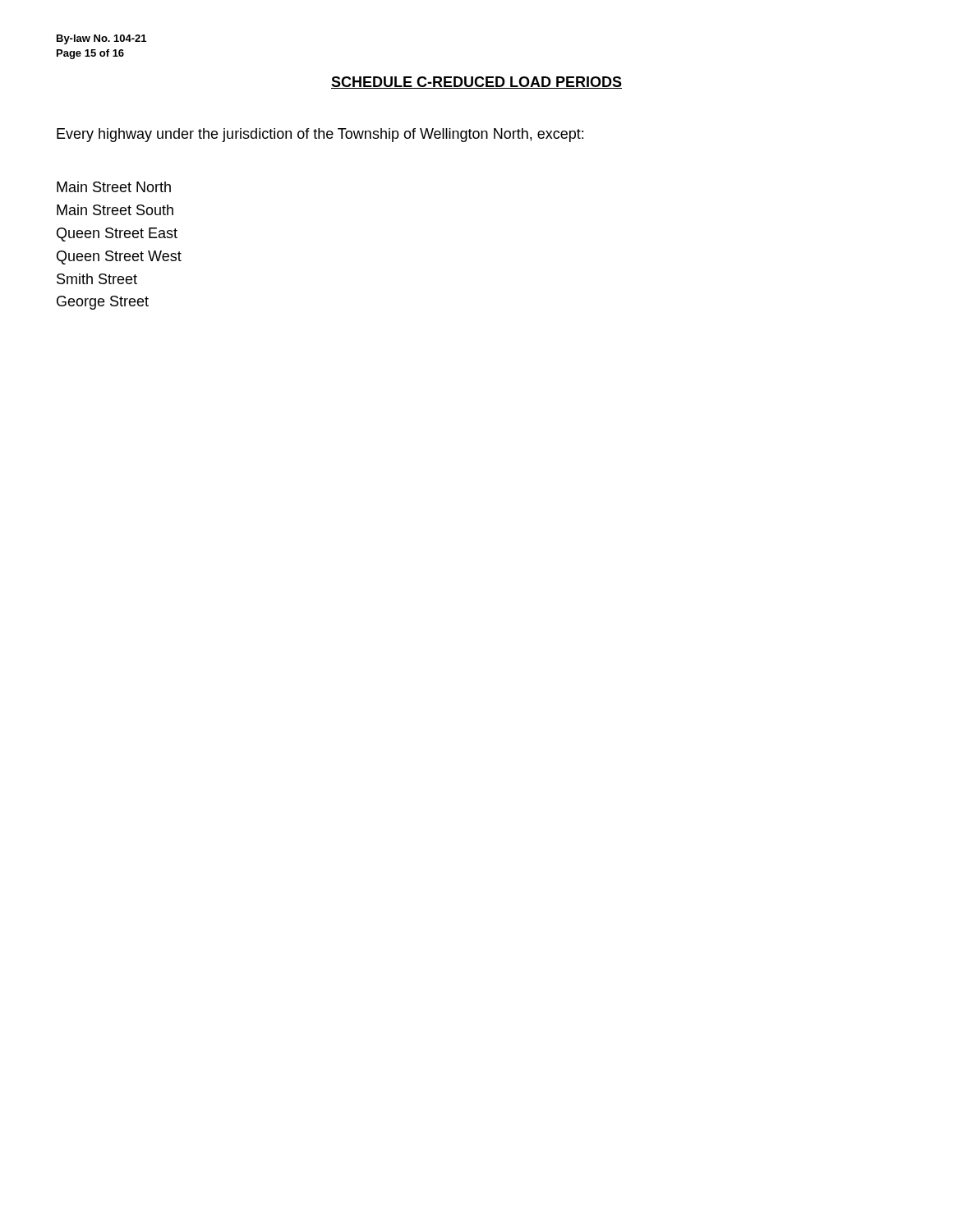Screen dimensions: 1232x953
Task: Locate the text starting "Queen Street East"
Action: [117, 233]
